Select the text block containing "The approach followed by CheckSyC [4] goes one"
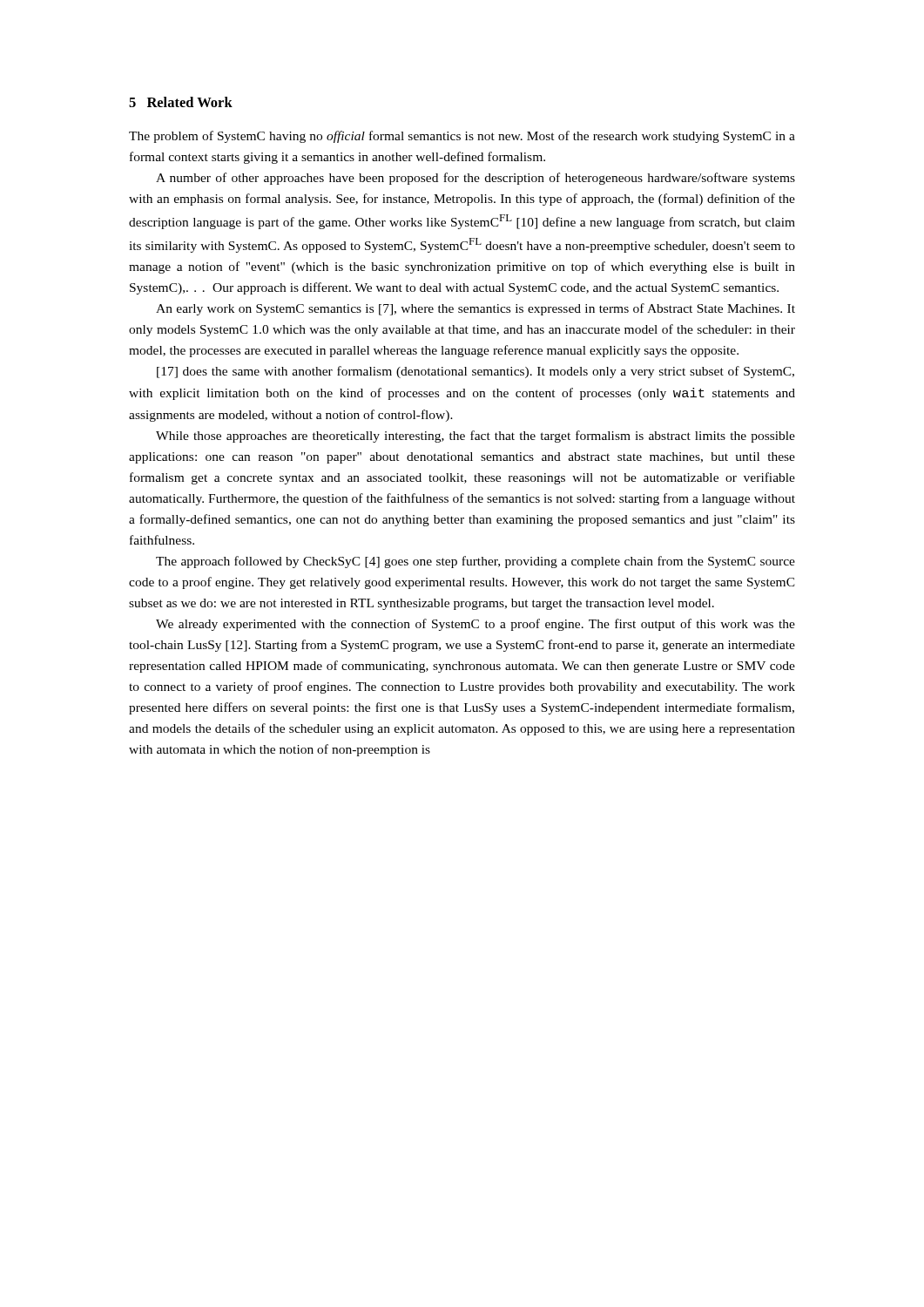The width and height of the screenshot is (924, 1307). tap(462, 582)
